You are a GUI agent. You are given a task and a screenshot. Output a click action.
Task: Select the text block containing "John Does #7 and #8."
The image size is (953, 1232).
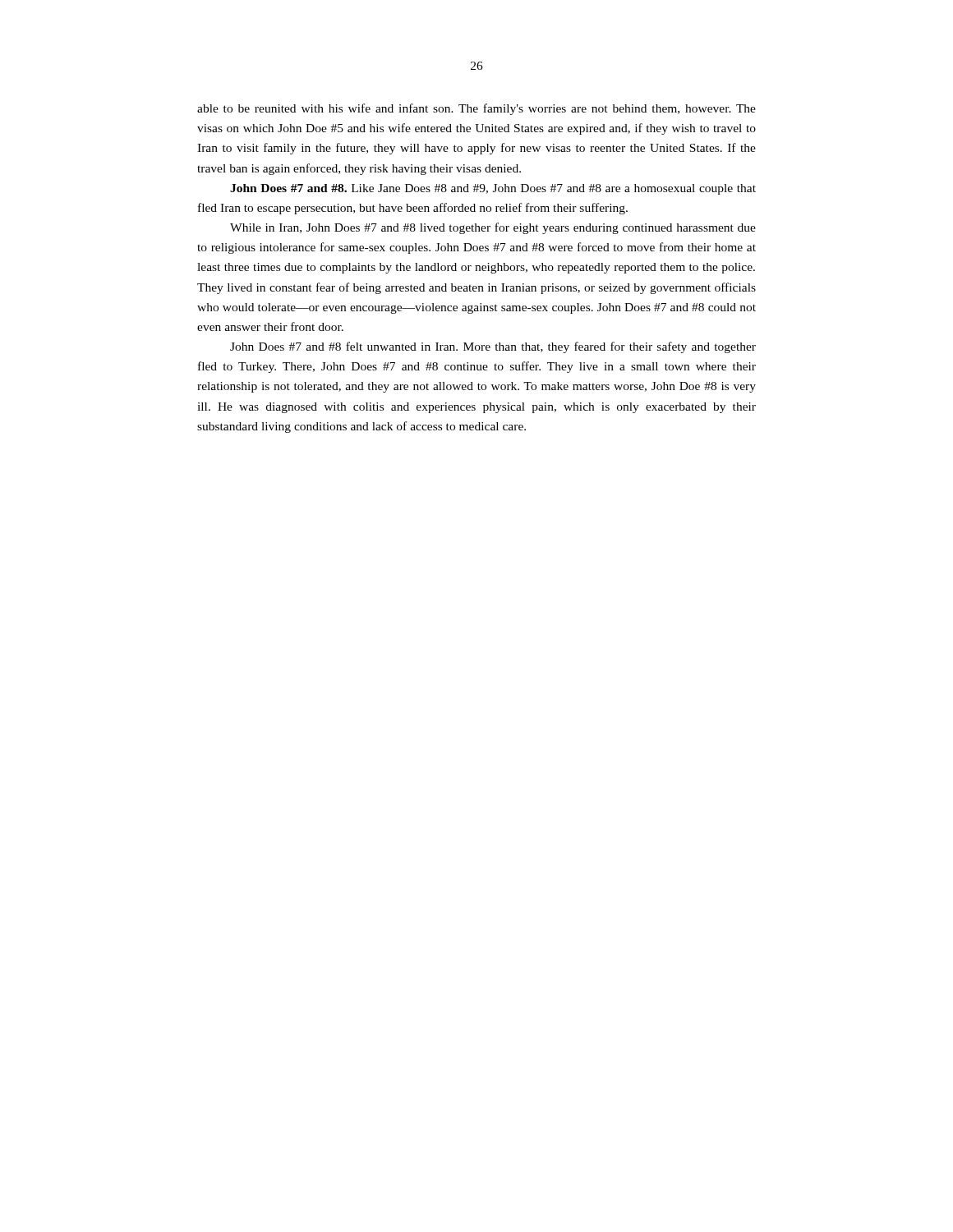click(x=476, y=198)
